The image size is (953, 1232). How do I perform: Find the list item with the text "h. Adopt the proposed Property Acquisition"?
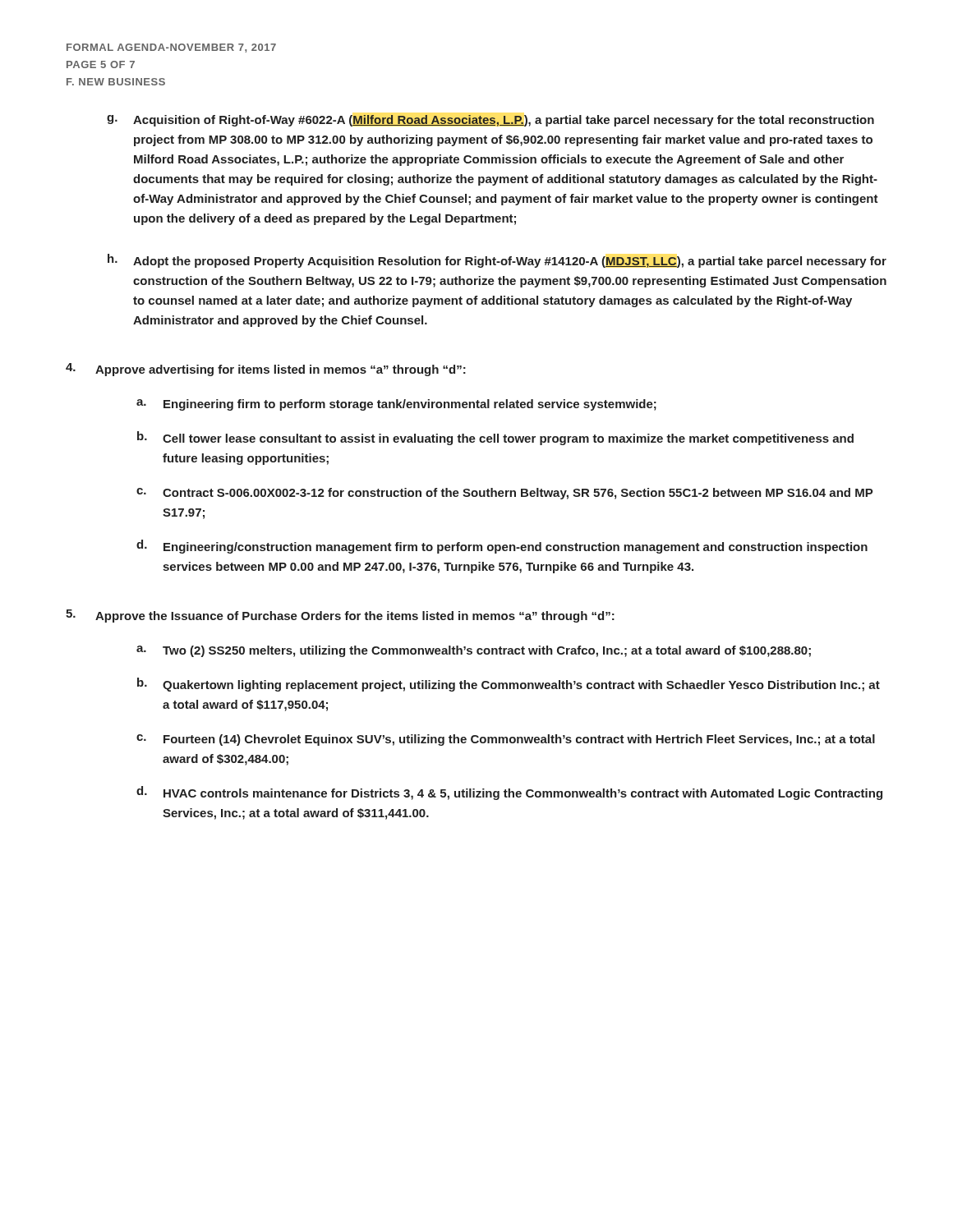(x=497, y=291)
